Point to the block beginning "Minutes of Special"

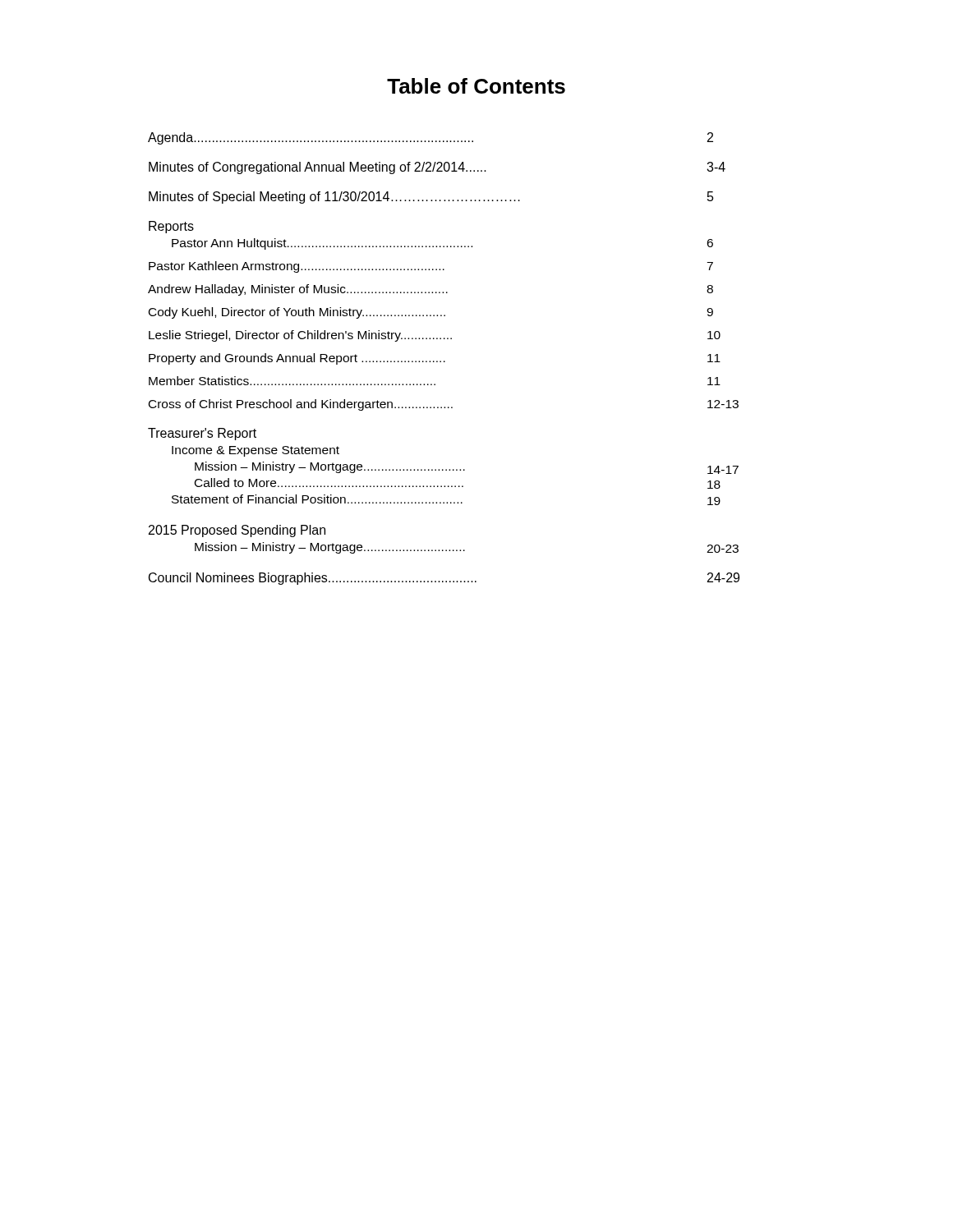coord(476,197)
